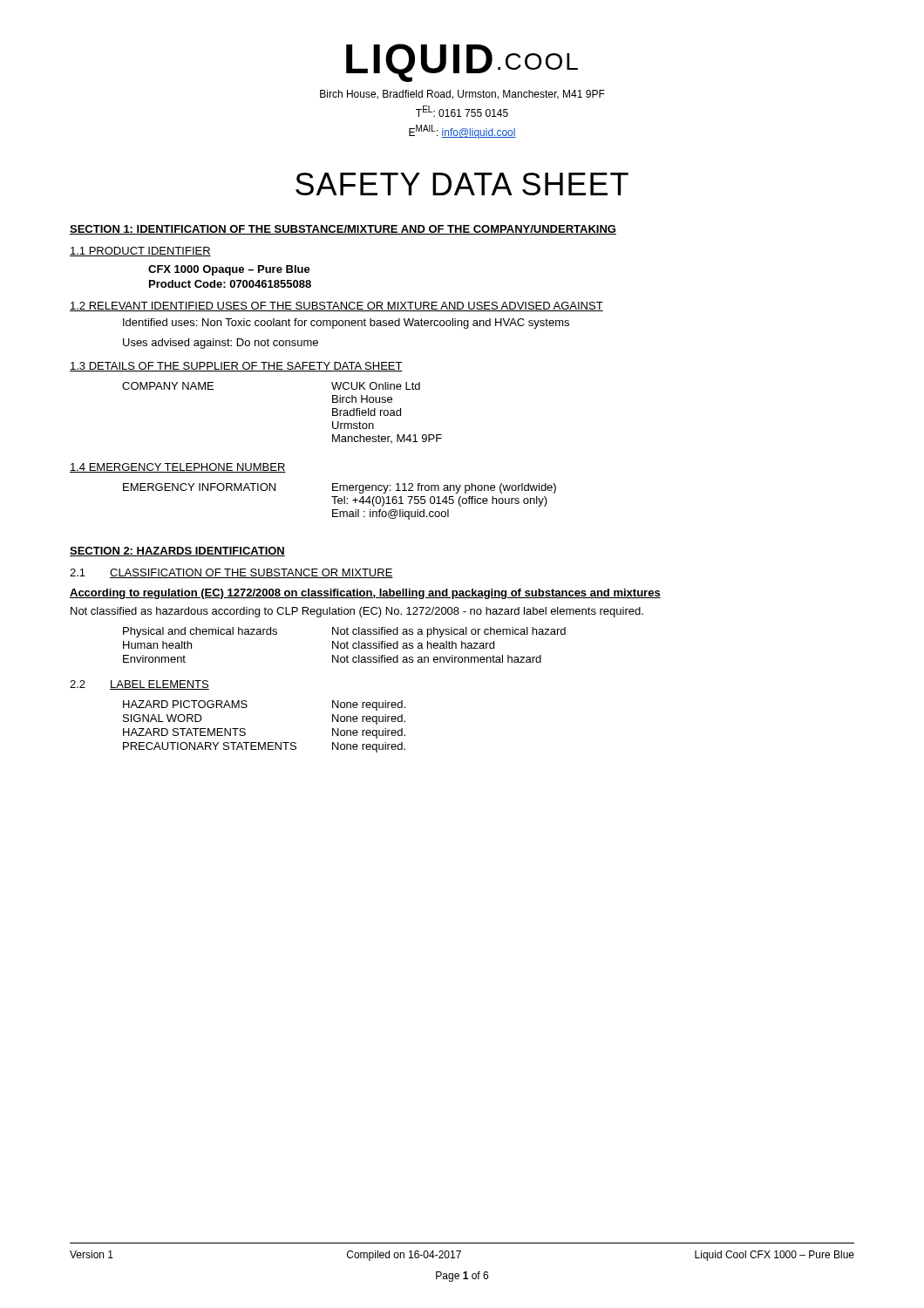Navigate to the passage starting "According to regulation (EC) 1272/2008 on classification,"
This screenshot has height=1308, width=924.
click(365, 592)
